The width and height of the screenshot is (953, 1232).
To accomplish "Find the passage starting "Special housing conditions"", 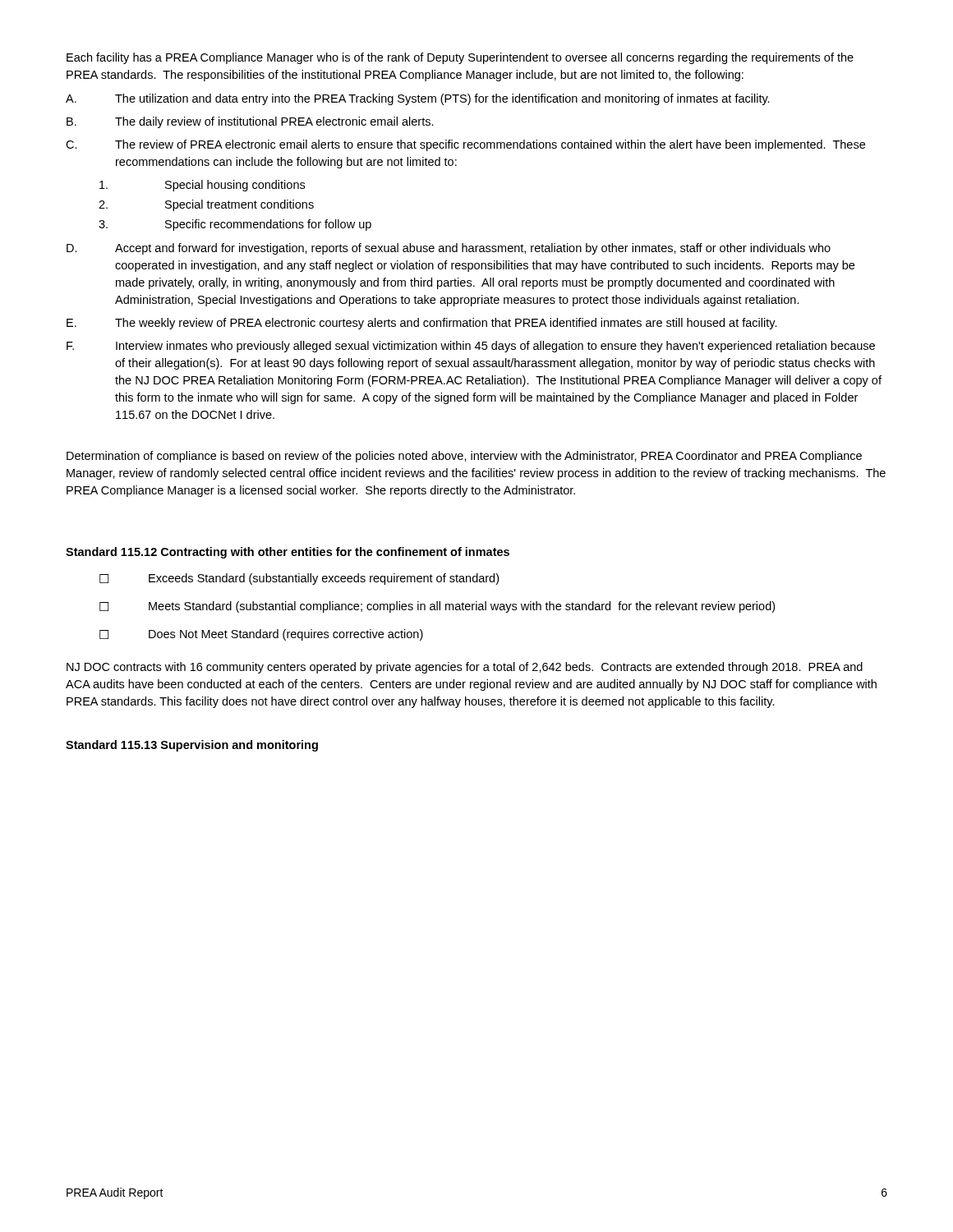I will click(x=202, y=186).
